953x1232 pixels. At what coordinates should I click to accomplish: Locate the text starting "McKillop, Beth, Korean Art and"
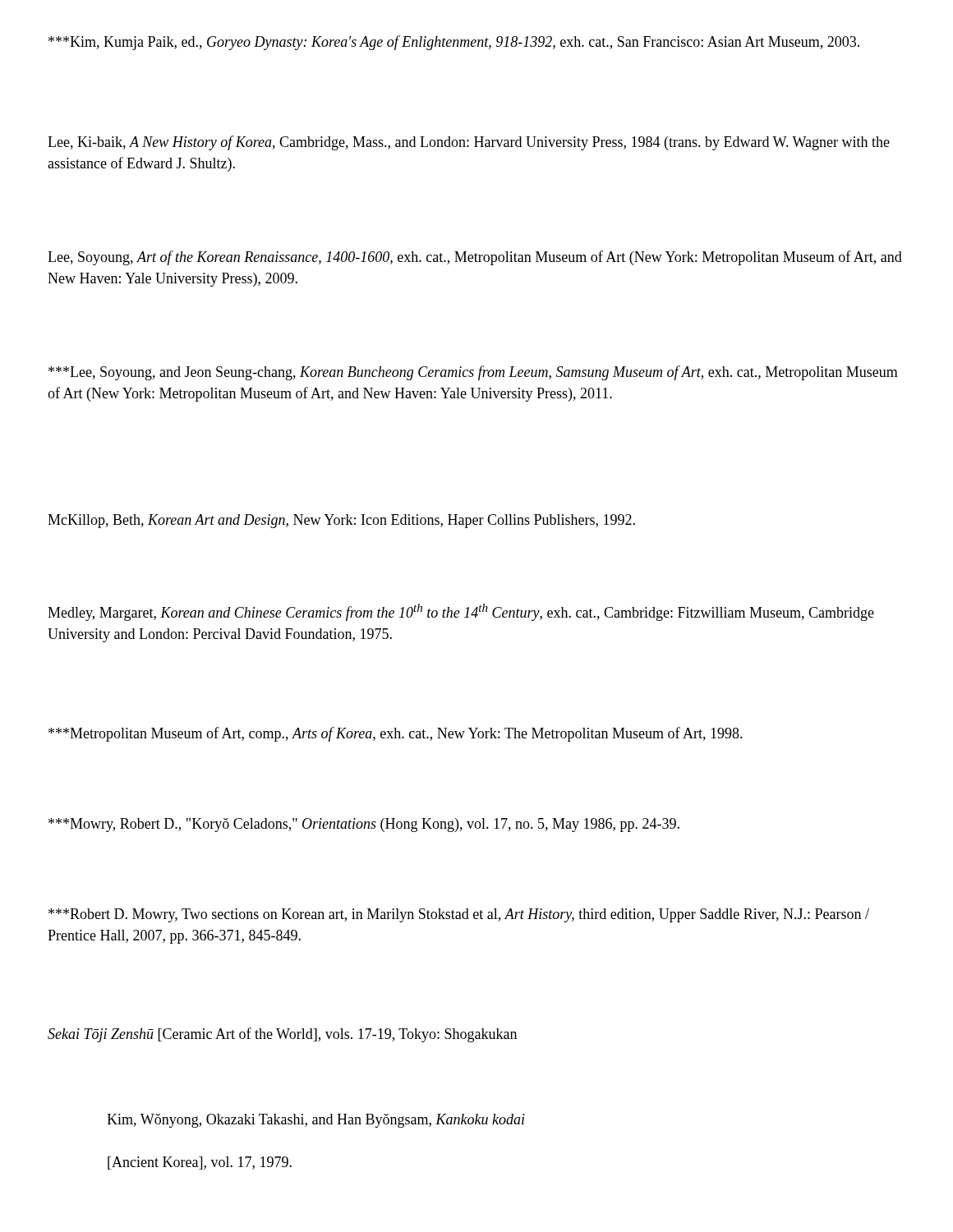pos(342,520)
